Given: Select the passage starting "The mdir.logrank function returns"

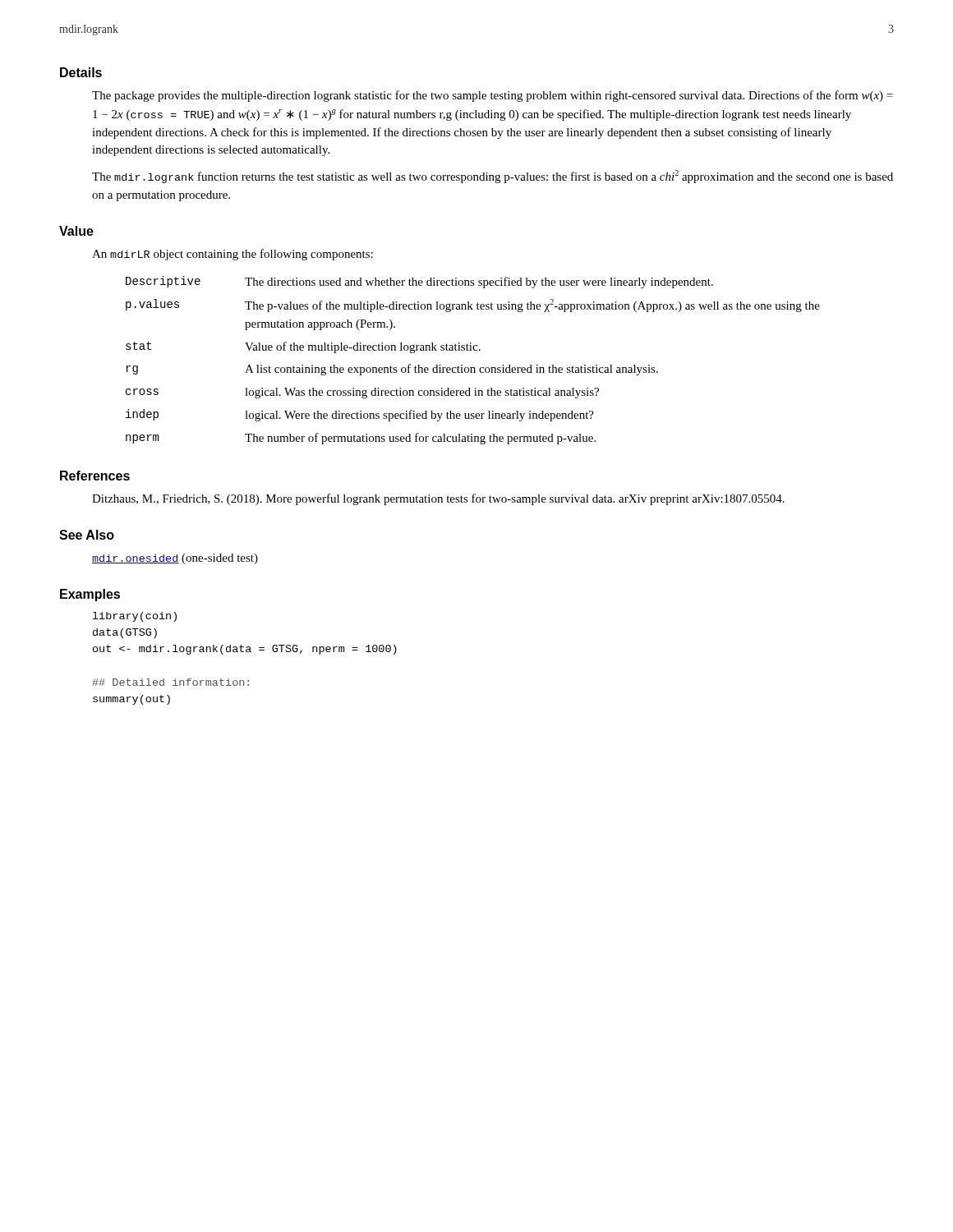Looking at the screenshot, I should (x=493, y=185).
